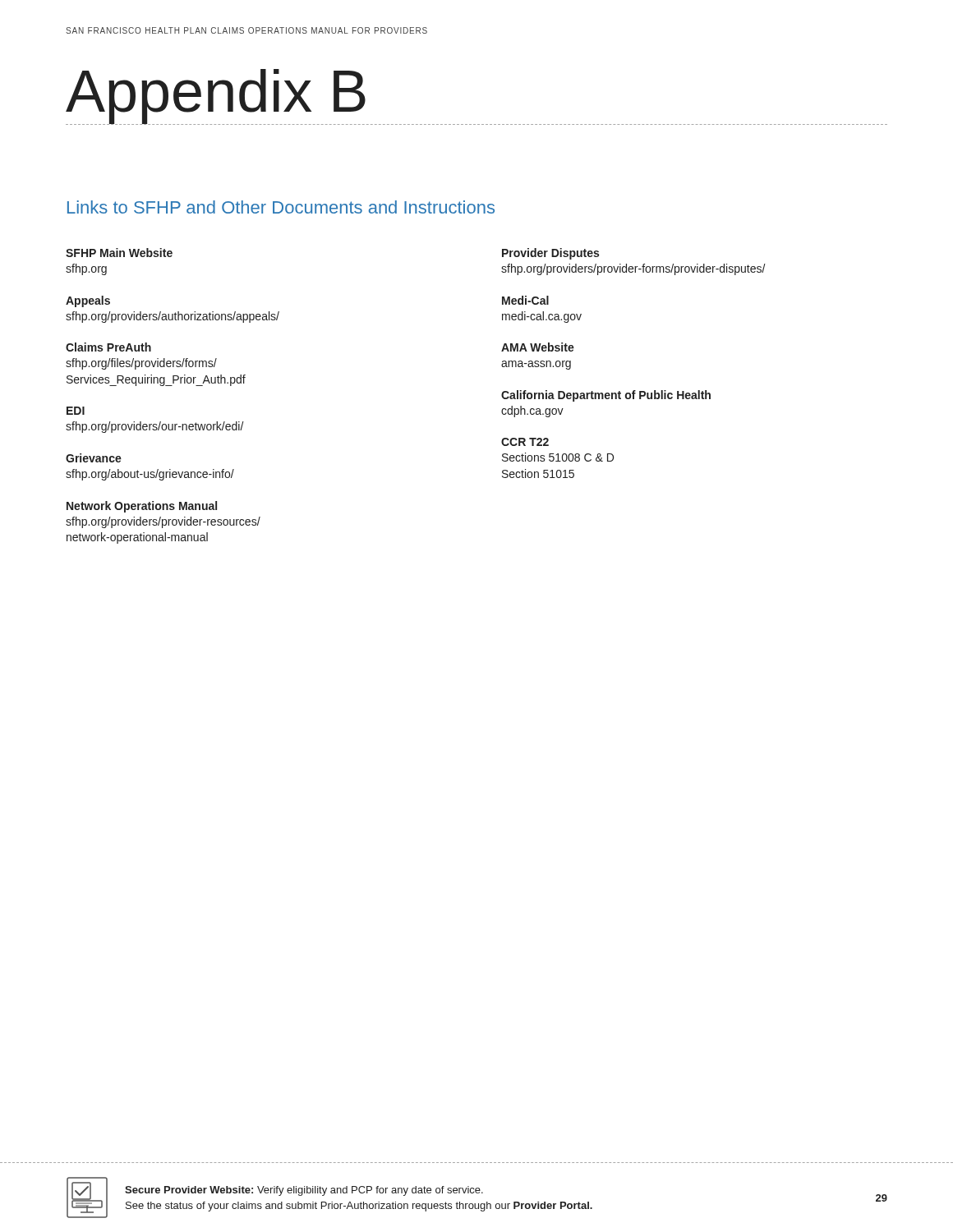Click where it says "Network Operations Manual sfhp.org/providers/provider-resources/network-operational-manual"

coord(267,522)
